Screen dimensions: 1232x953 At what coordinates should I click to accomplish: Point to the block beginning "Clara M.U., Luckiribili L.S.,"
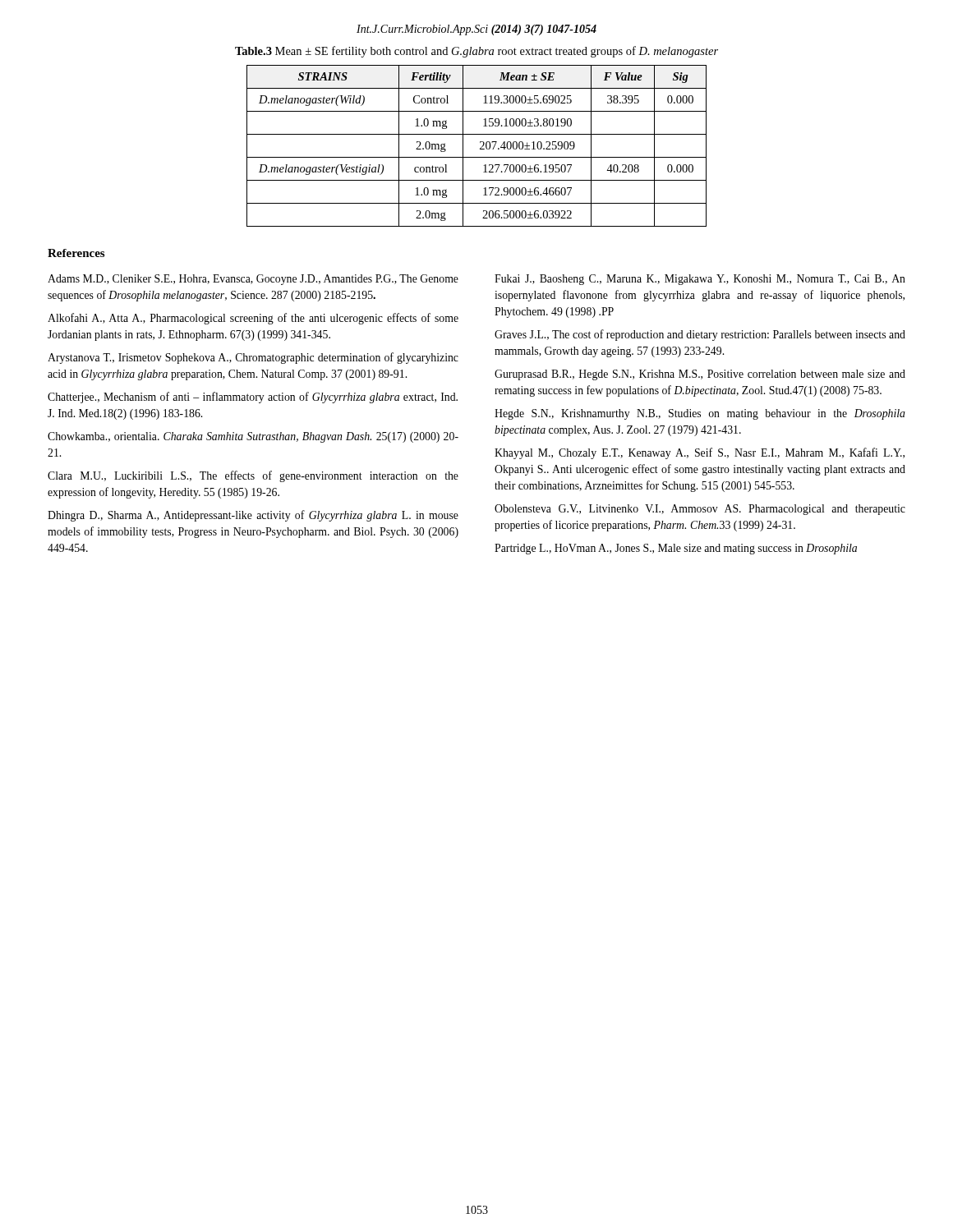click(x=253, y=484)
